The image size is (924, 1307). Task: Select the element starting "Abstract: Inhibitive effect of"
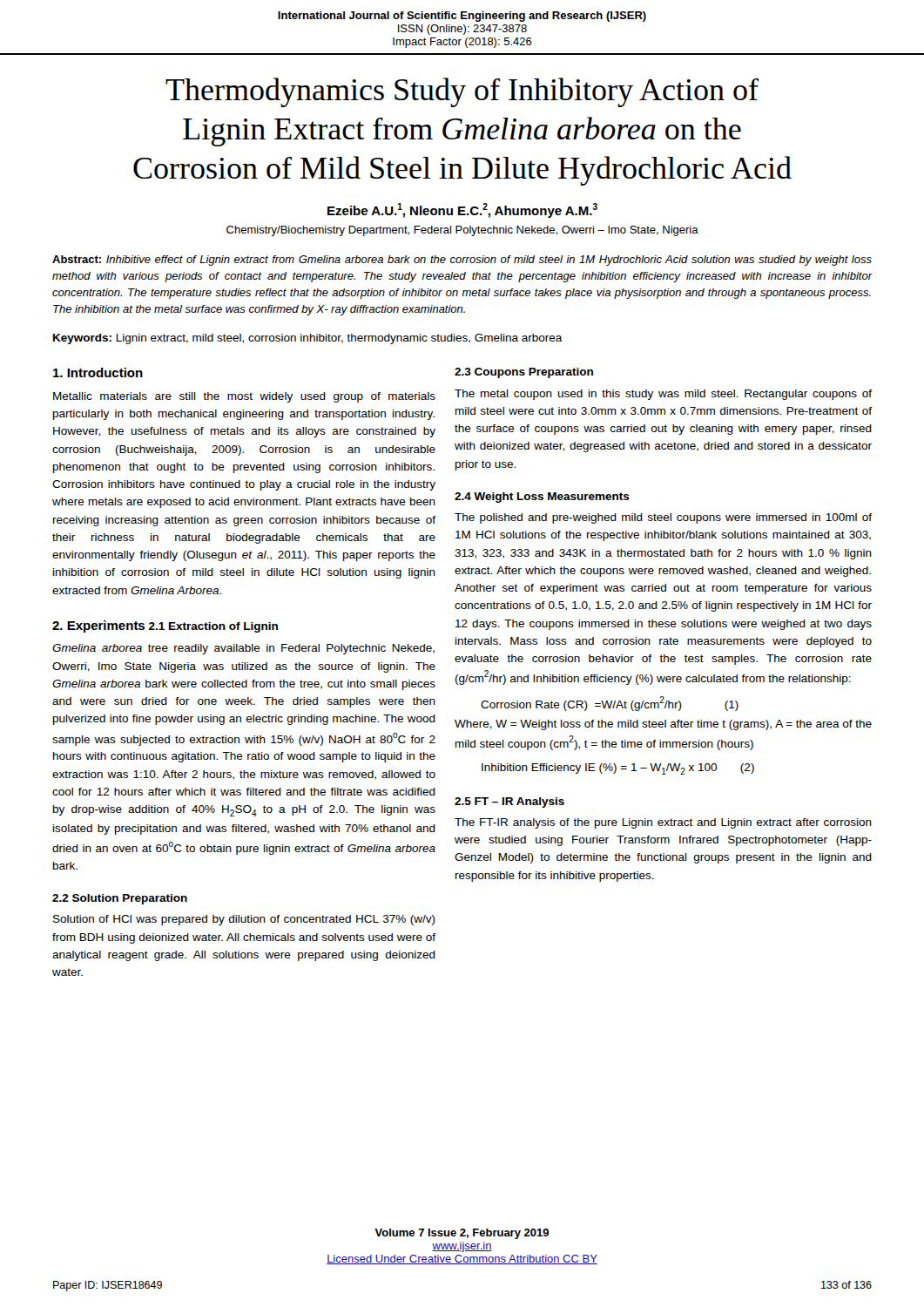pyautogui.click(x=462, y=285)
